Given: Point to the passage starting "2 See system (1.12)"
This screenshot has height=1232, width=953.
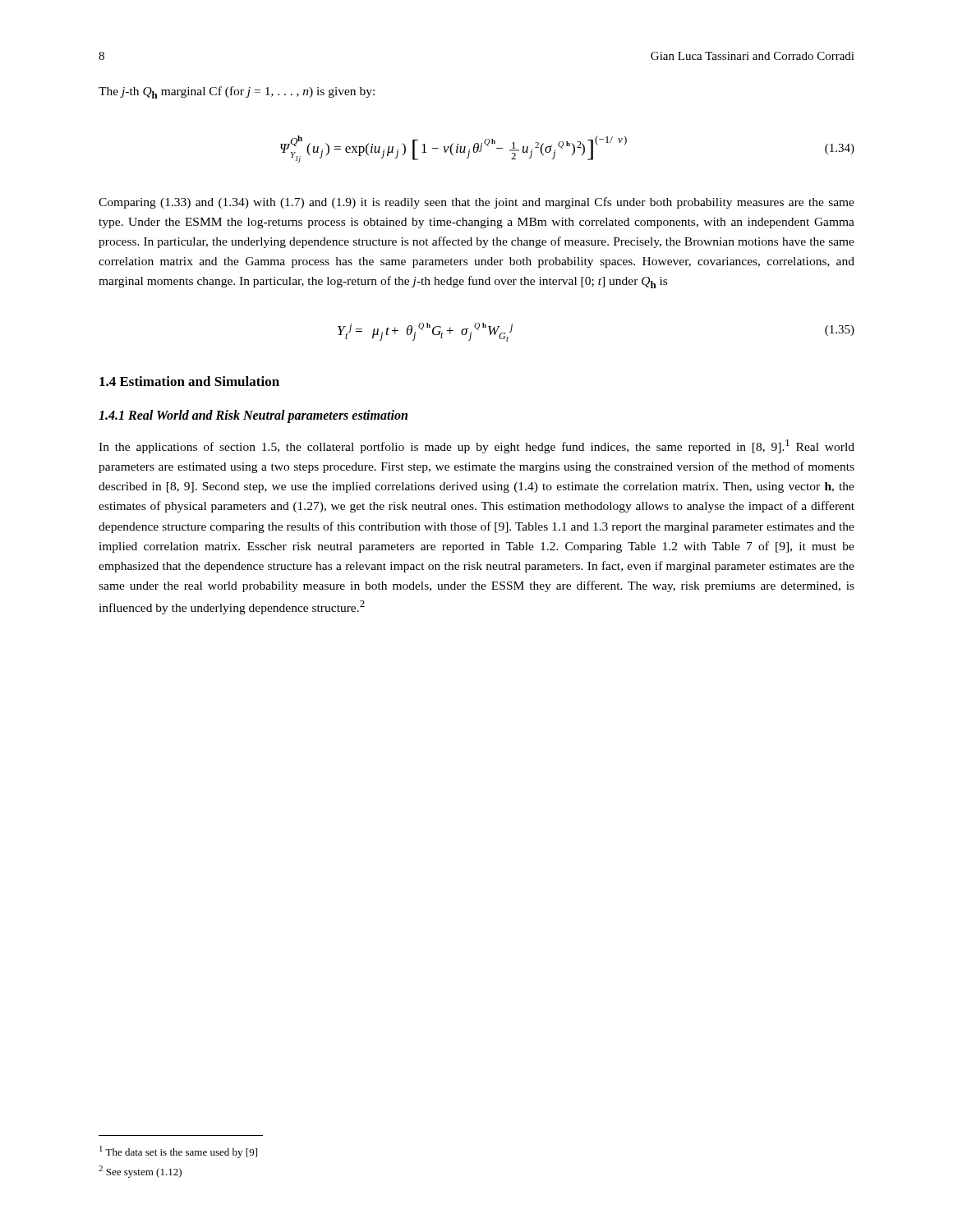Looking at the screenshot, I should 140,1171.
